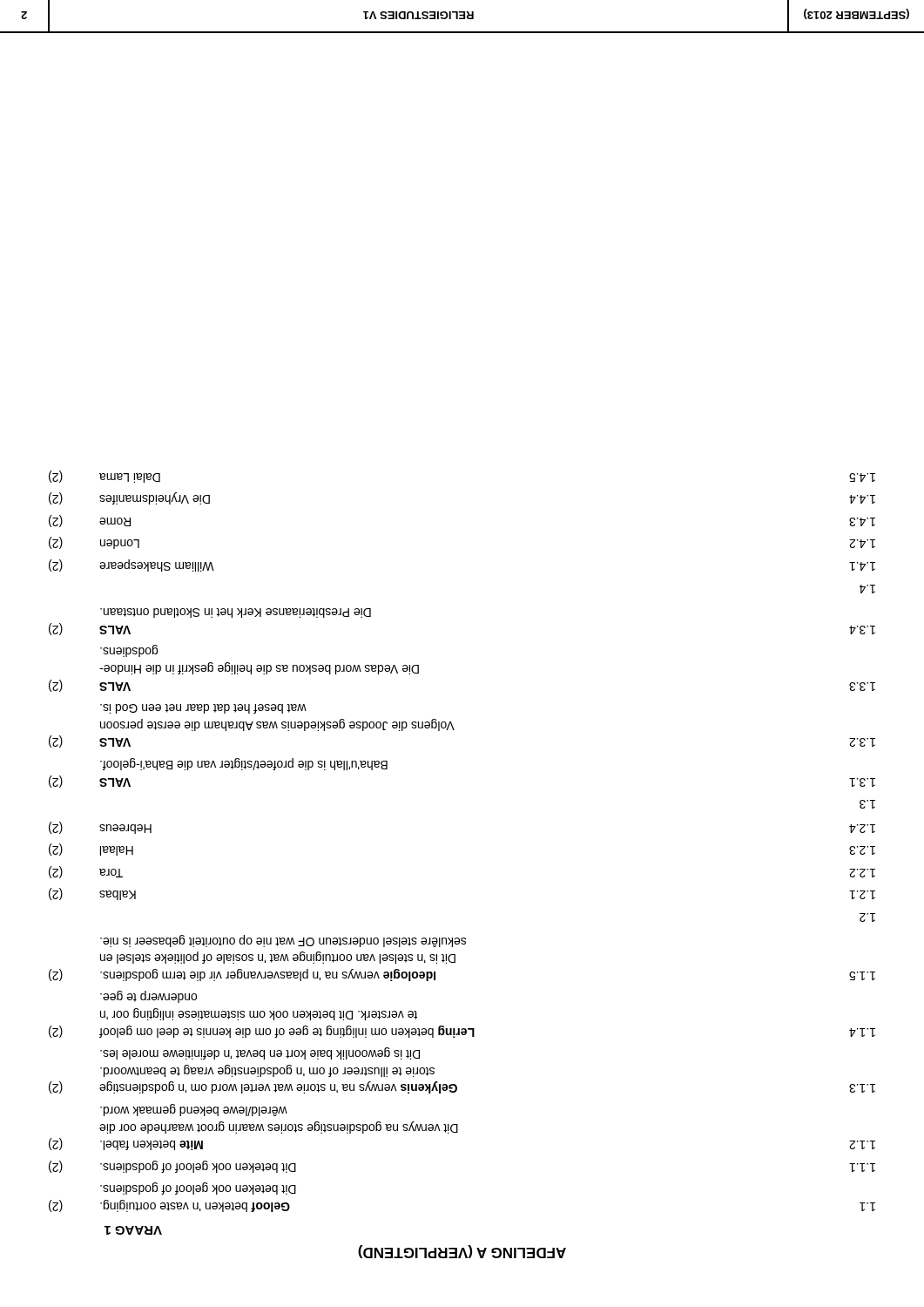Locate the list item containing "4.3 Rome (2)"
The height and width of the screenshot is (1307, 924).
[x=111, y=521]
